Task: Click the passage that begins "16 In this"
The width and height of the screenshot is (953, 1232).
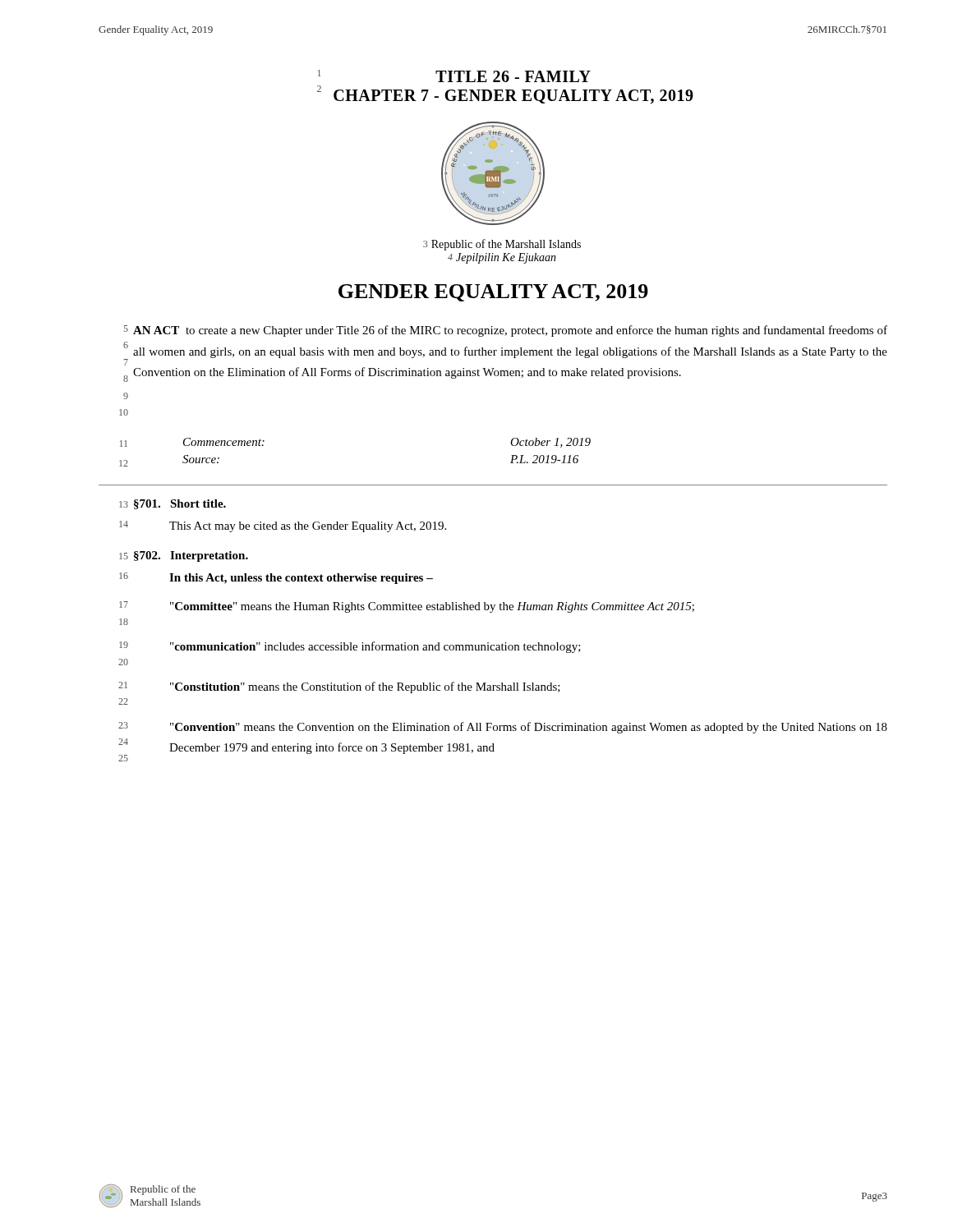Action: coord(276,578)
